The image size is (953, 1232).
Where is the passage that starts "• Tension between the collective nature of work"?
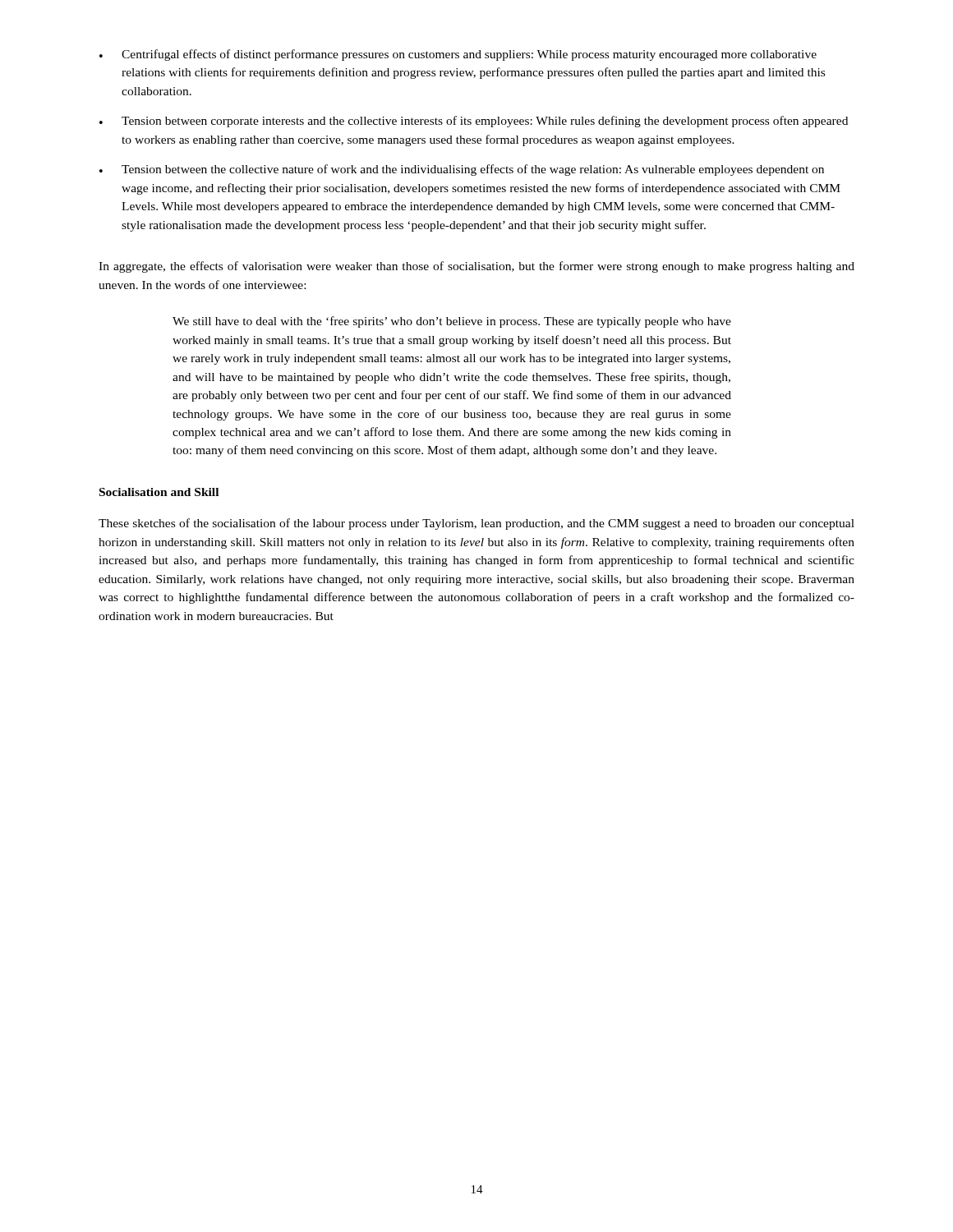(x=476, y=197)
